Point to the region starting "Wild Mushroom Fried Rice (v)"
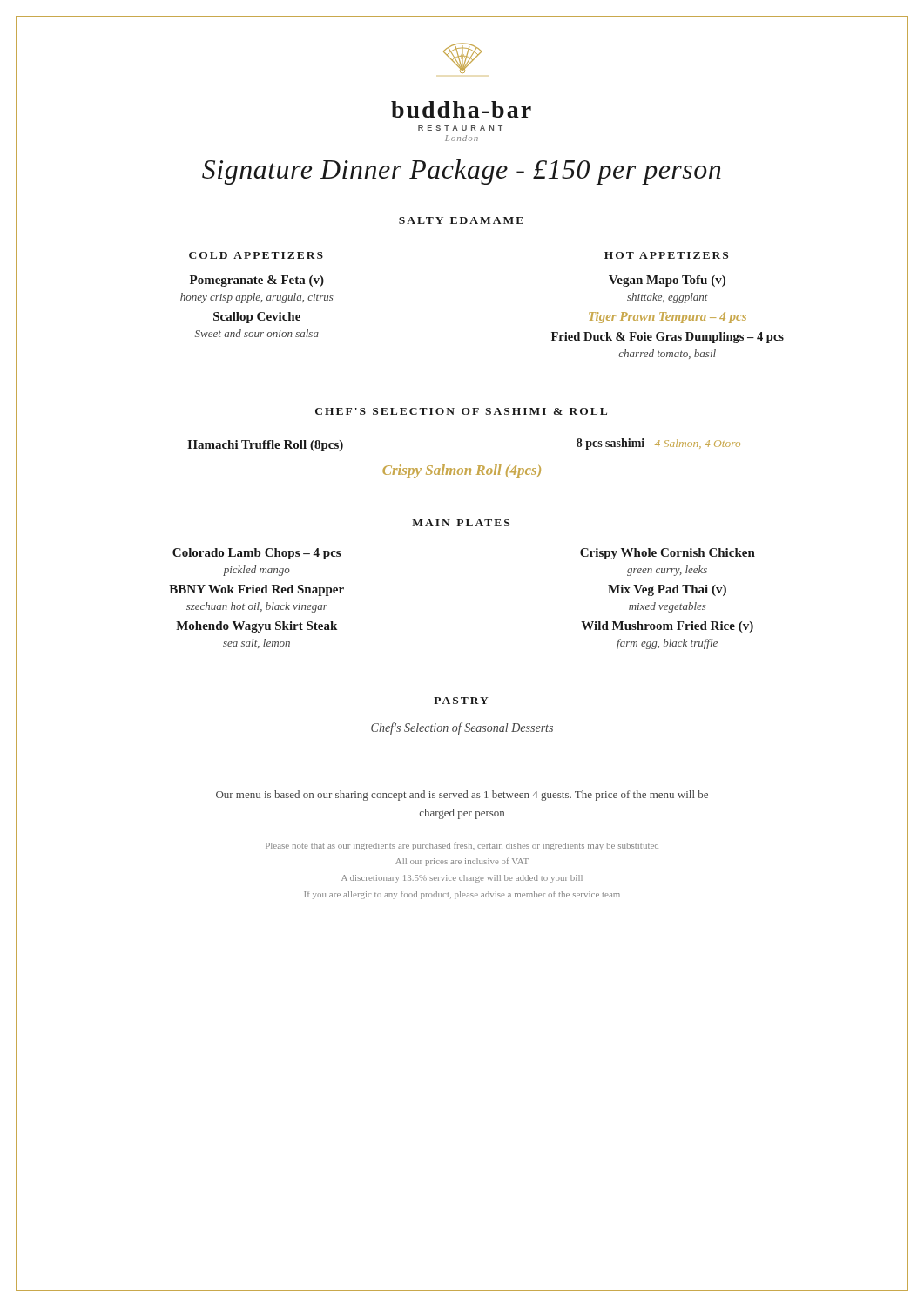The height and width of the screenshot is (1307, 924). point(667,625)
